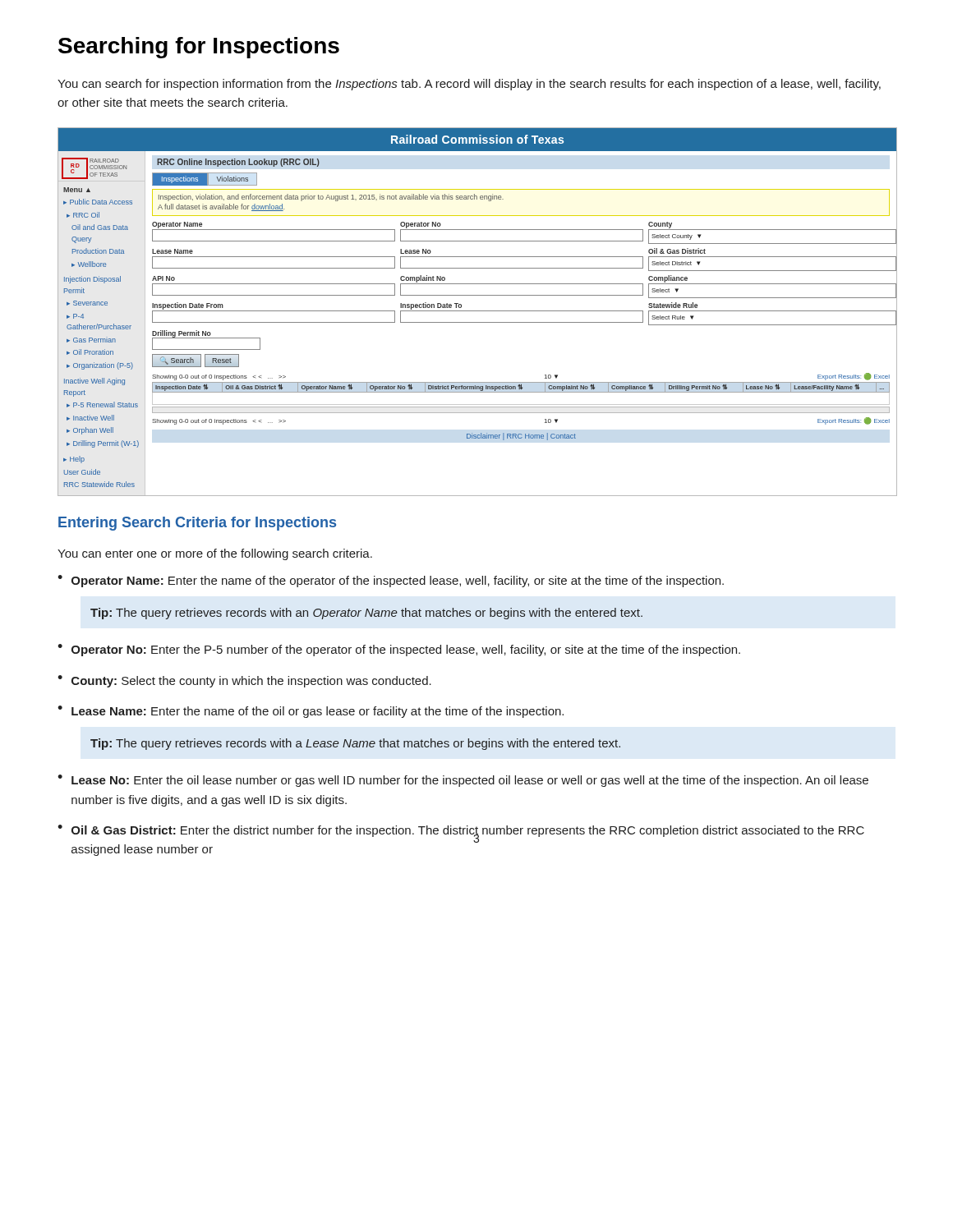Find the text block starting "Entering Search Criteria for Inspections"
The height and width of the screenshot is (1232, 953).
click(x=197, y=522)
